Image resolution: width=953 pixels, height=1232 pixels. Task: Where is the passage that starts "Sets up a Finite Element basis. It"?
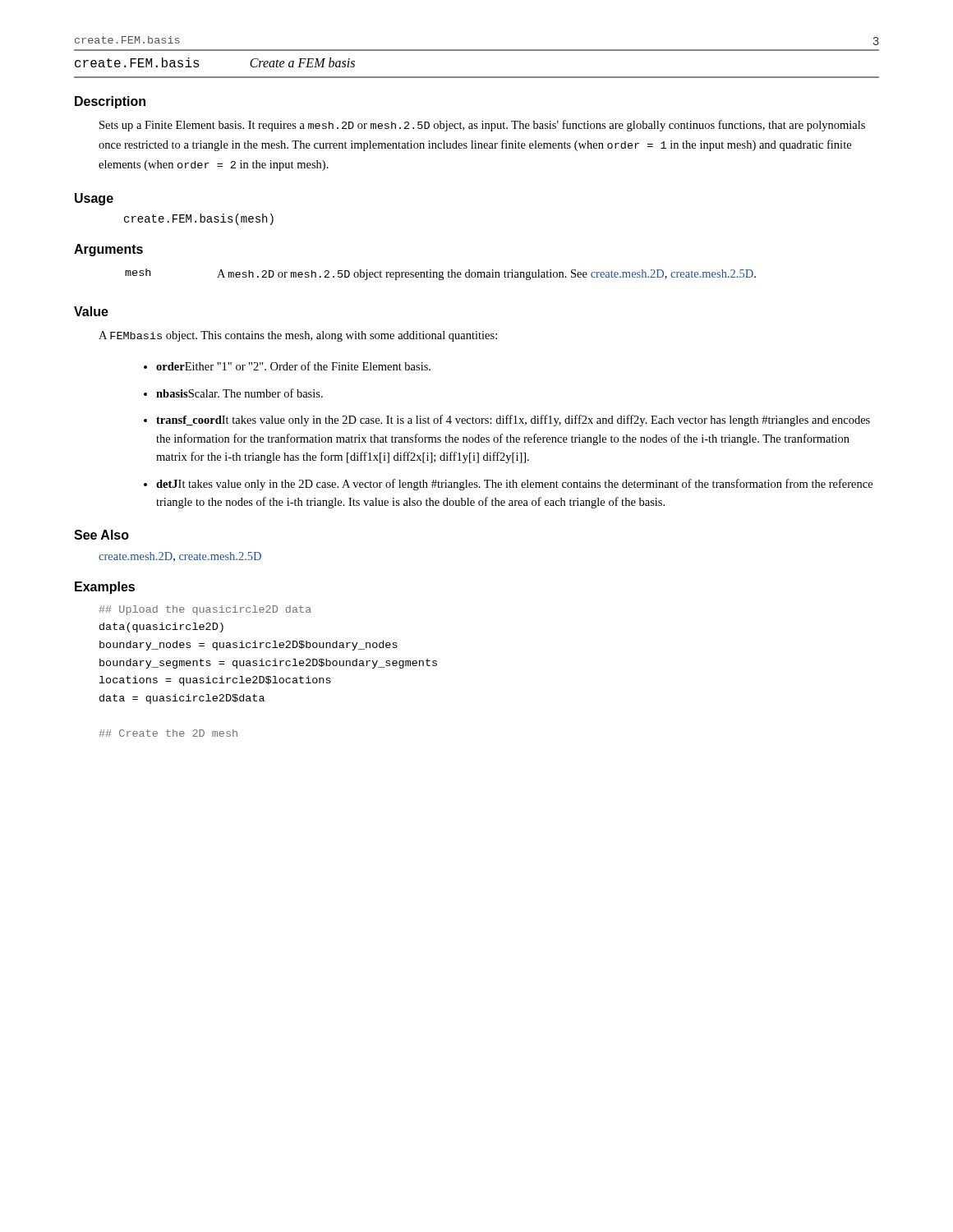(x=482, y=145)
